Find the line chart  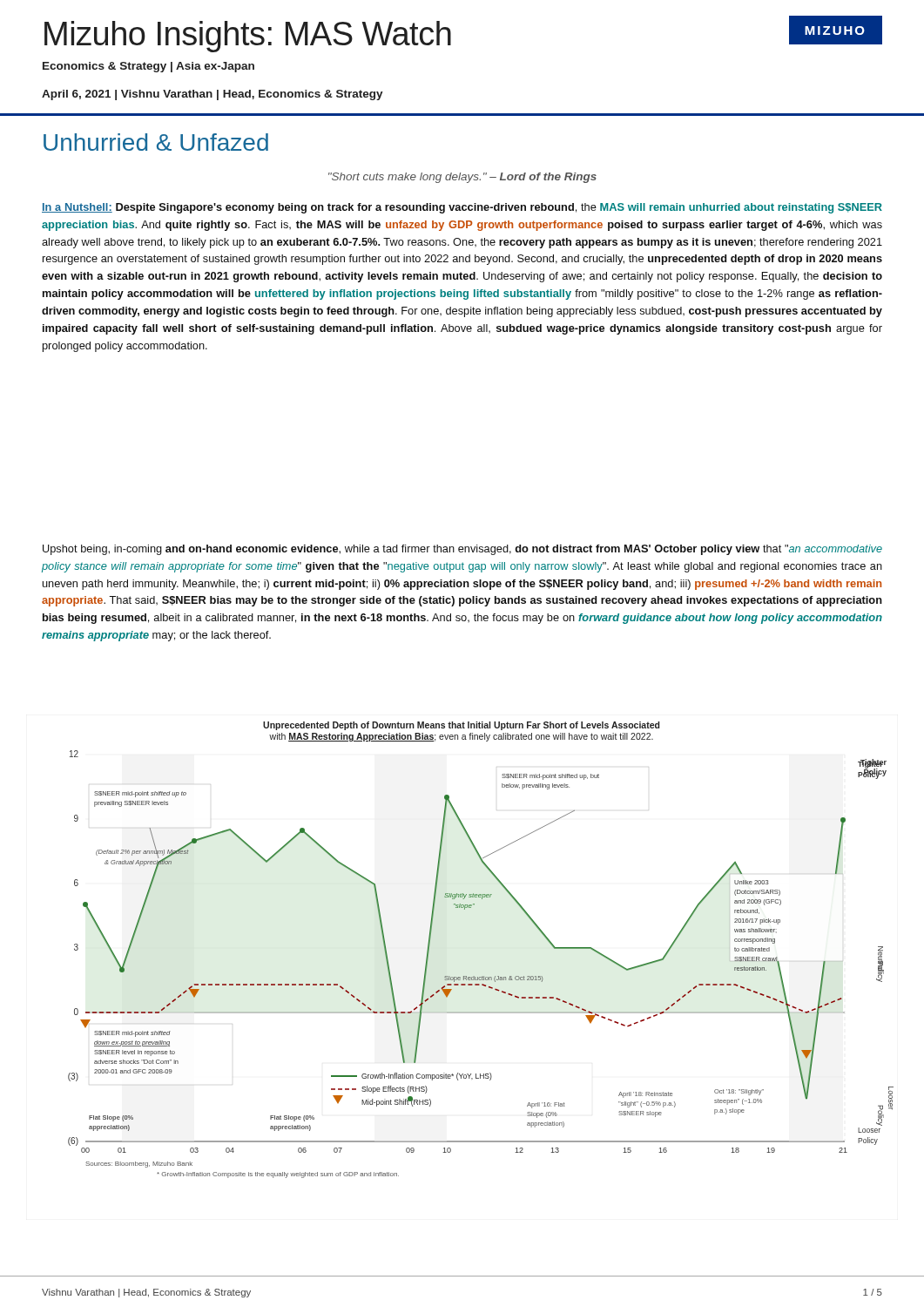[462, 967]
